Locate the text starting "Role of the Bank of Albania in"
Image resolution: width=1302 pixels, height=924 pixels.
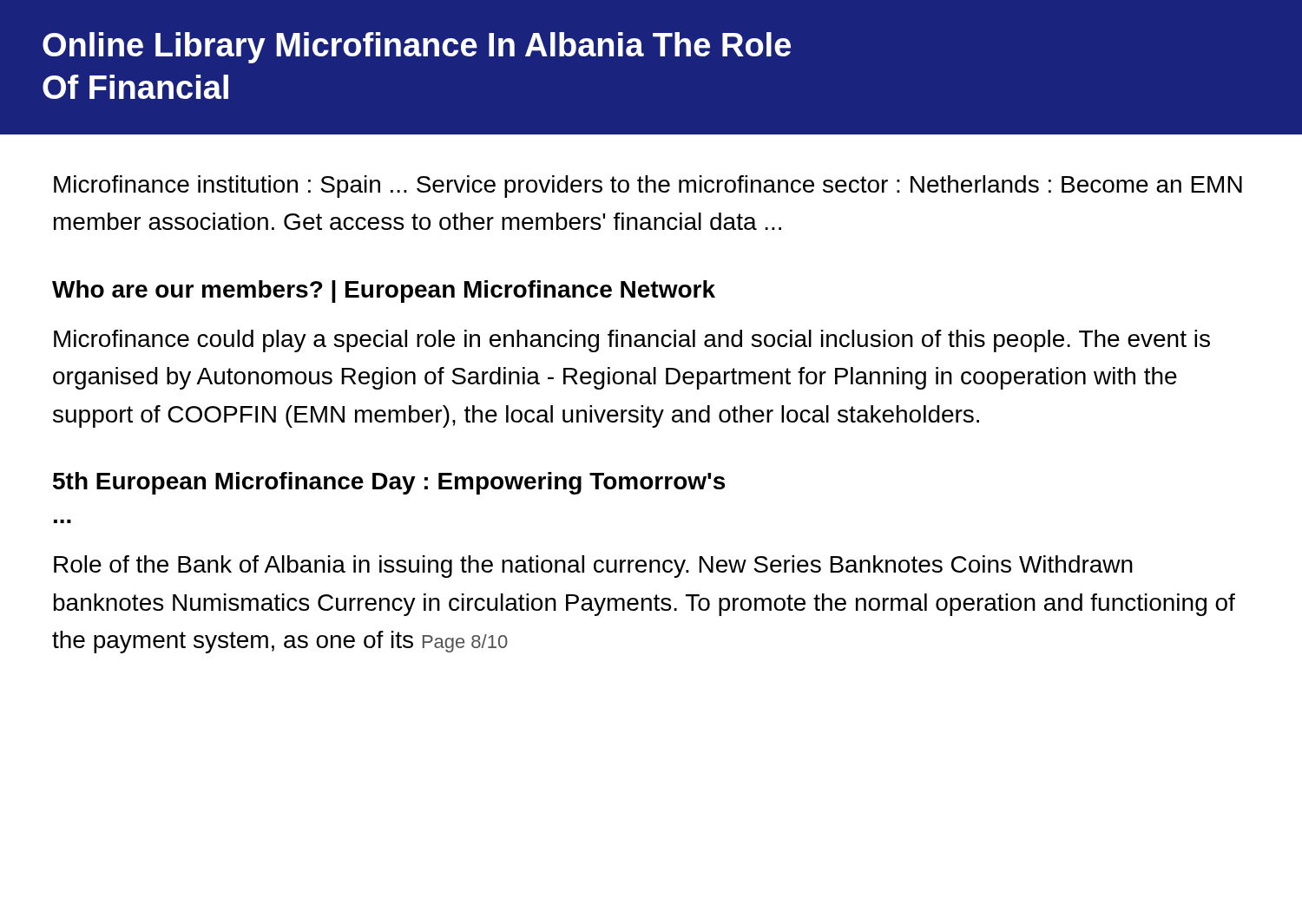tap(644, 602)
